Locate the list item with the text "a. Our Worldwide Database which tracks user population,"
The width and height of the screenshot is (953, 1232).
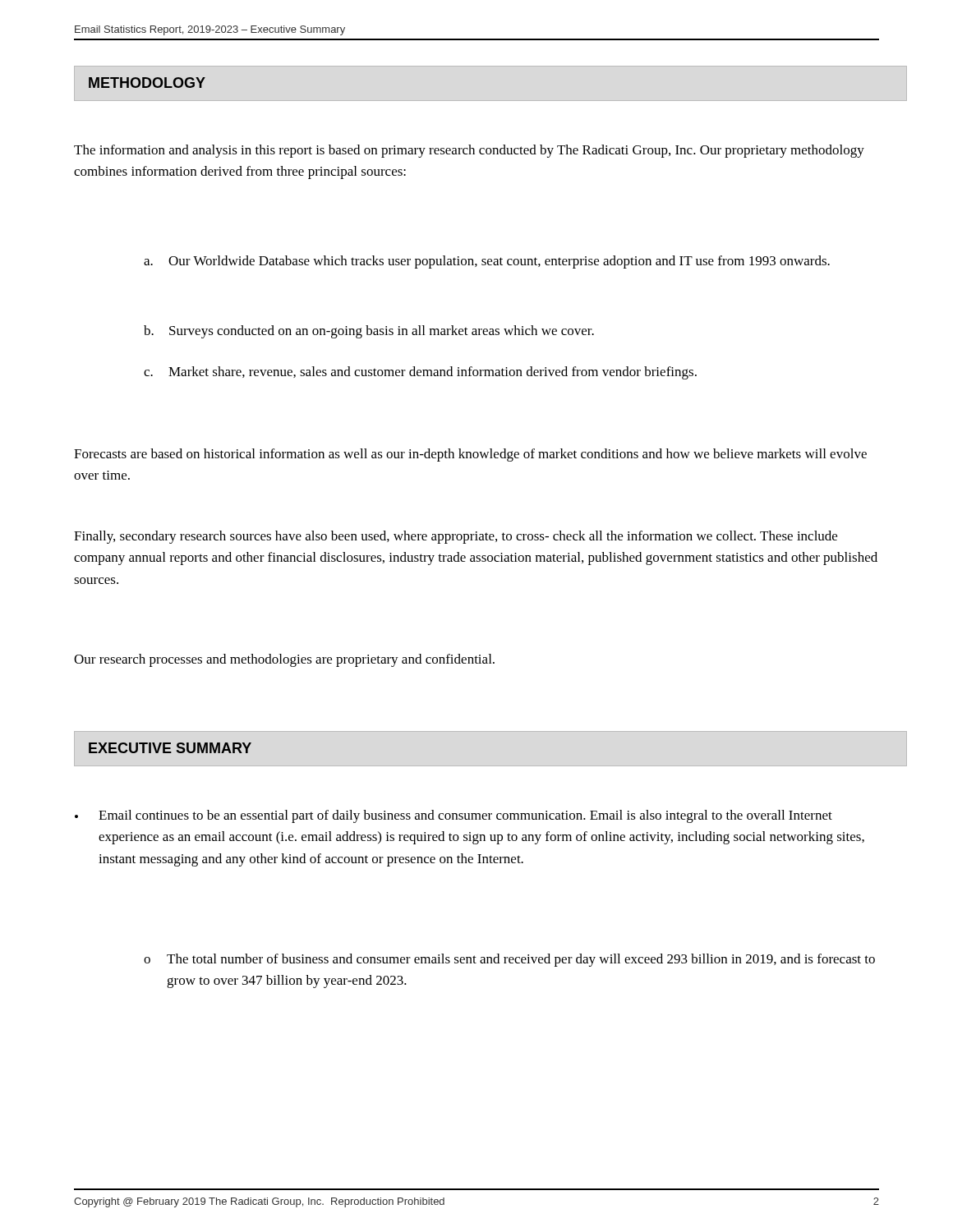pos(511,261)
